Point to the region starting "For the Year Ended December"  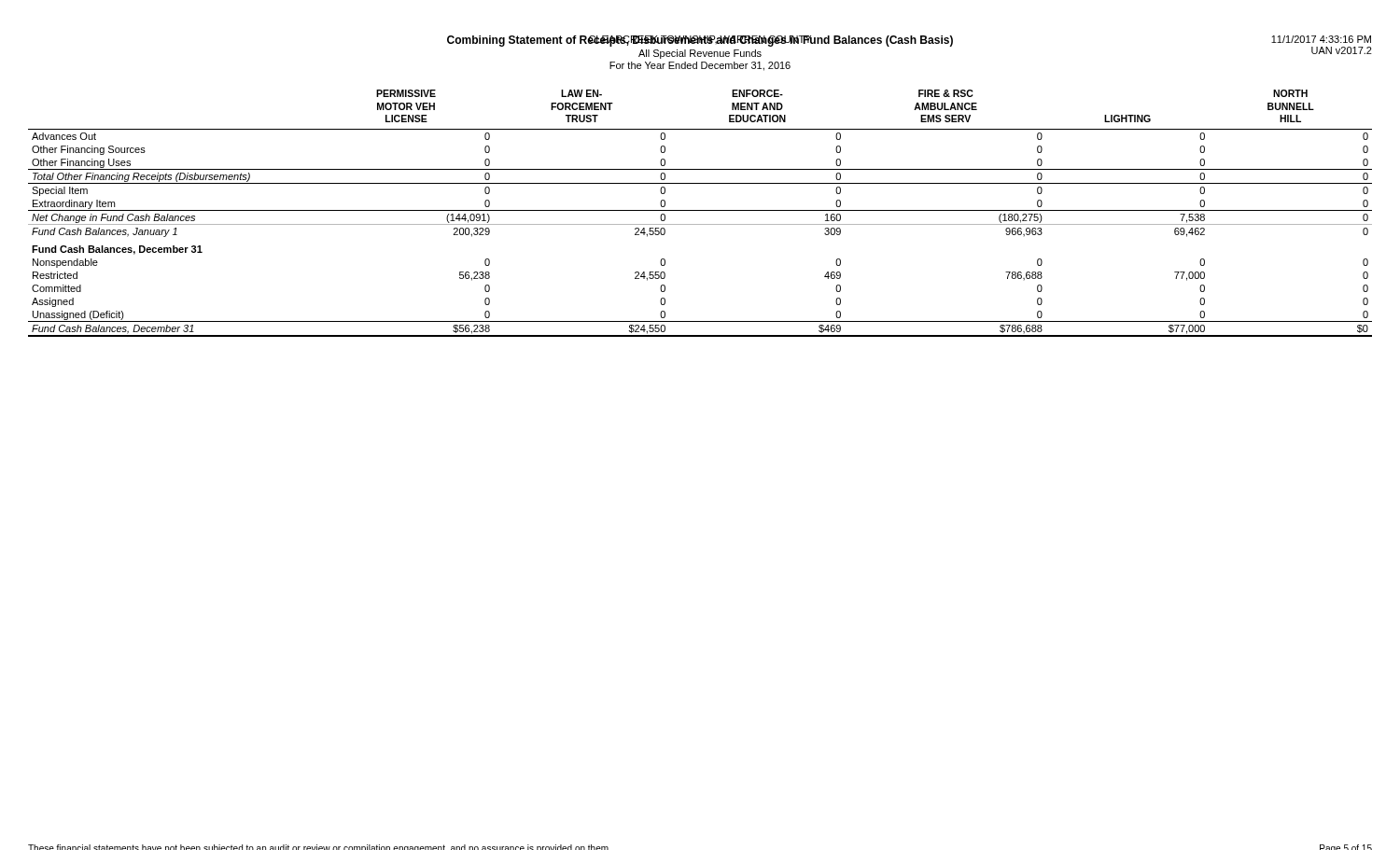(x=700, y=65)
